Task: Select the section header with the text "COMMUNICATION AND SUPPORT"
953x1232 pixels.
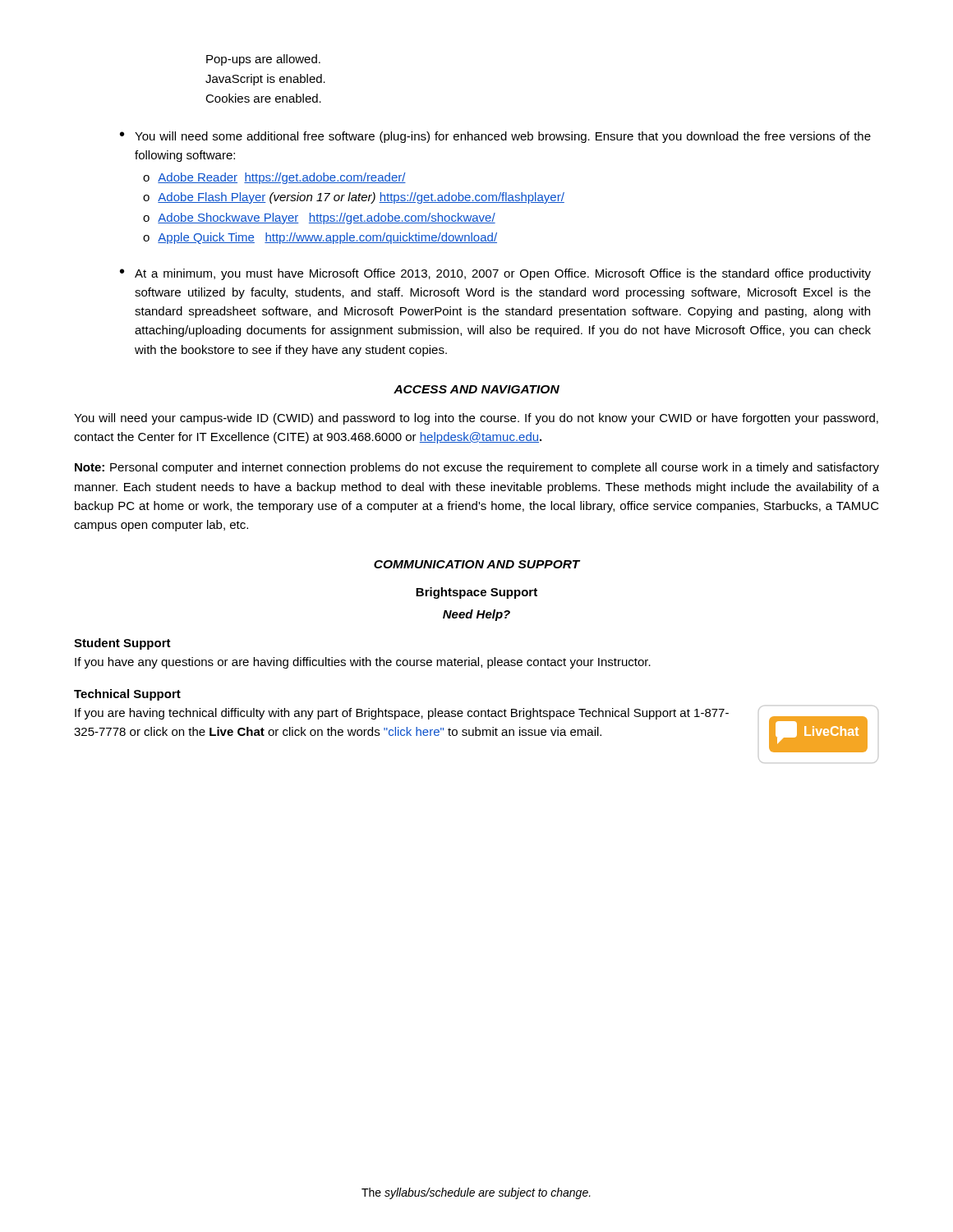Action: tap(476, 564)
